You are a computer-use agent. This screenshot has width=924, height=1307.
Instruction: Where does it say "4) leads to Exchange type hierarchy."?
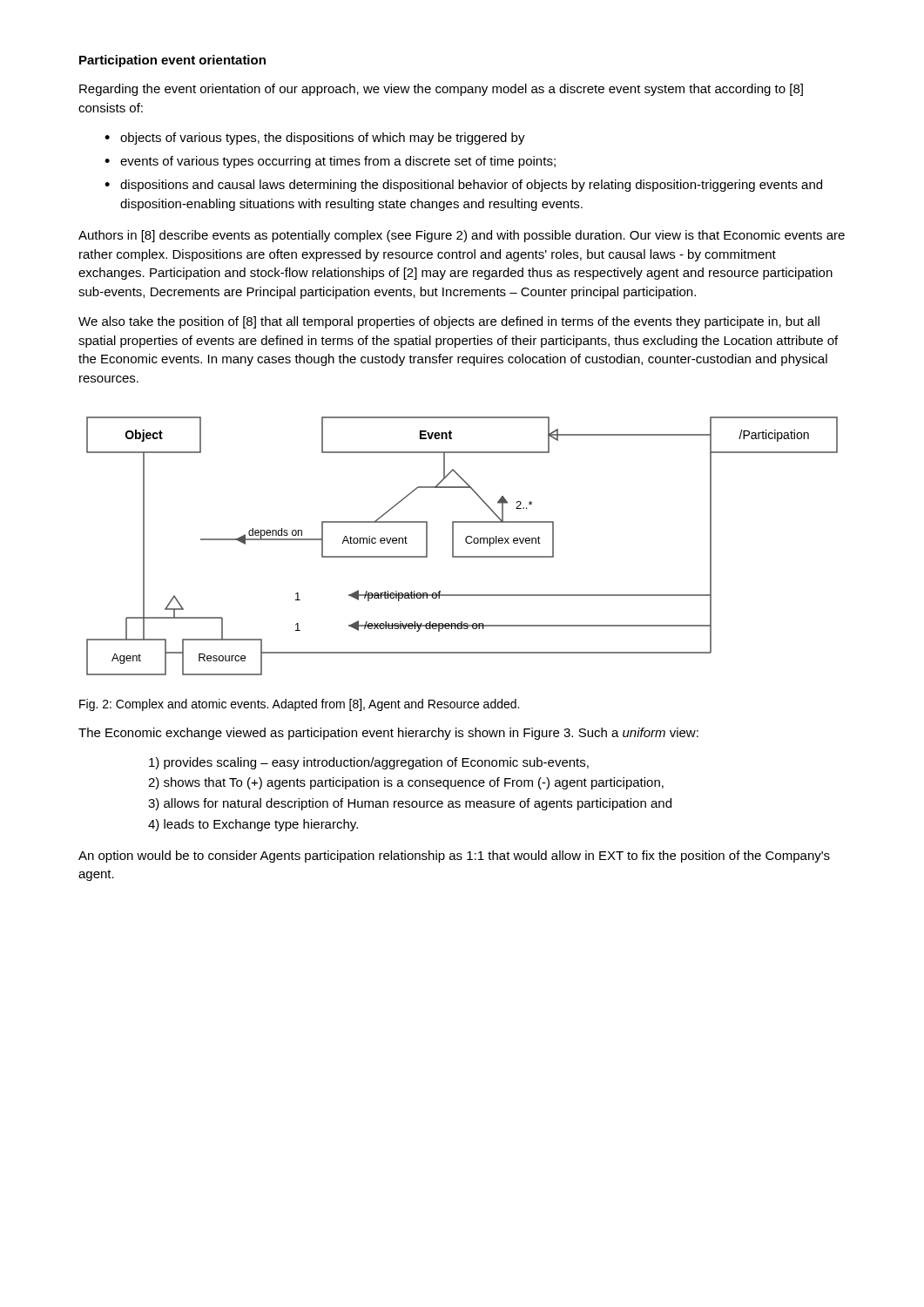(x=254, y=824)
